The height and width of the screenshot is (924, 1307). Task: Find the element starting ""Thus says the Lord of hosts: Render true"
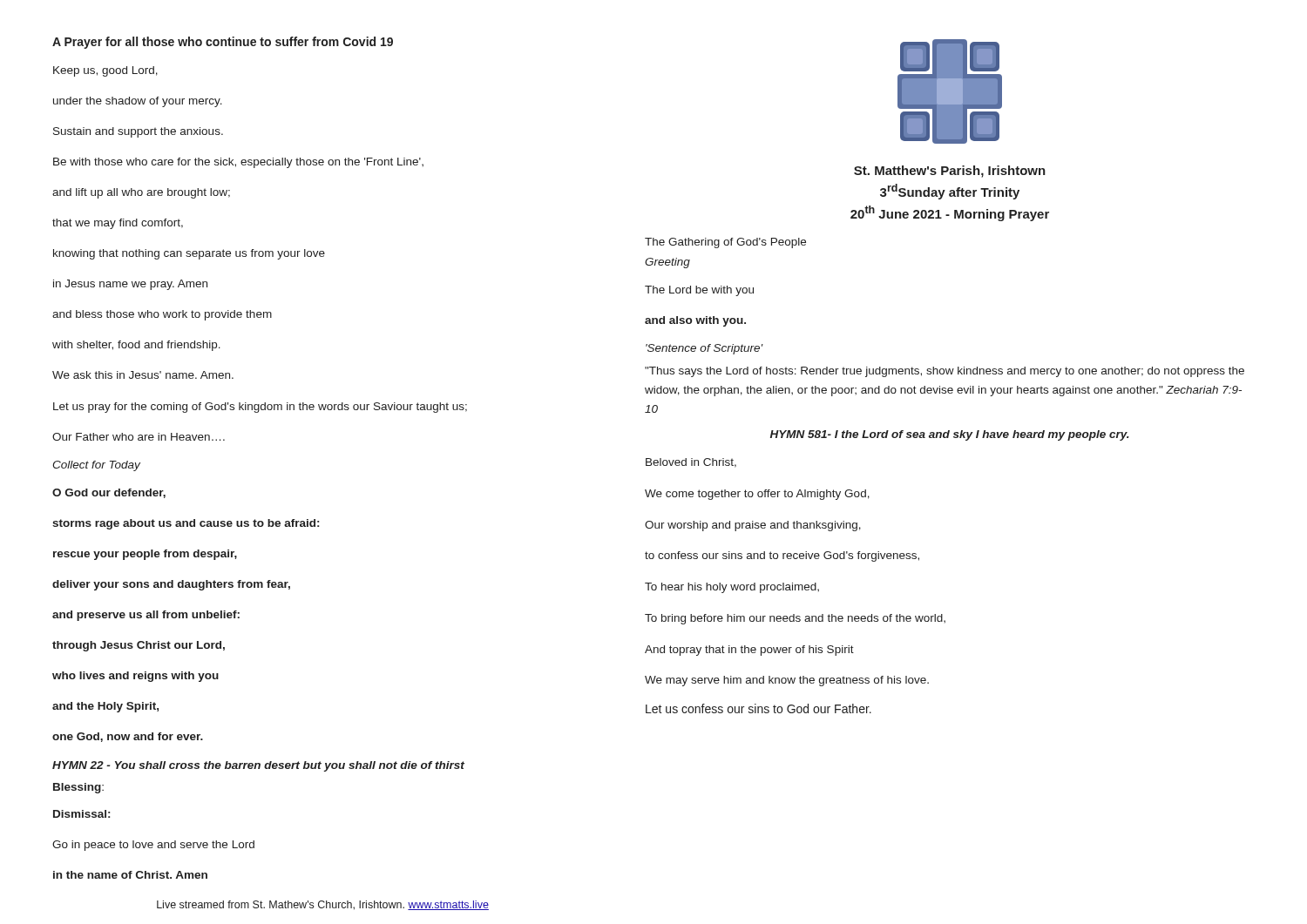click(945, 390)
